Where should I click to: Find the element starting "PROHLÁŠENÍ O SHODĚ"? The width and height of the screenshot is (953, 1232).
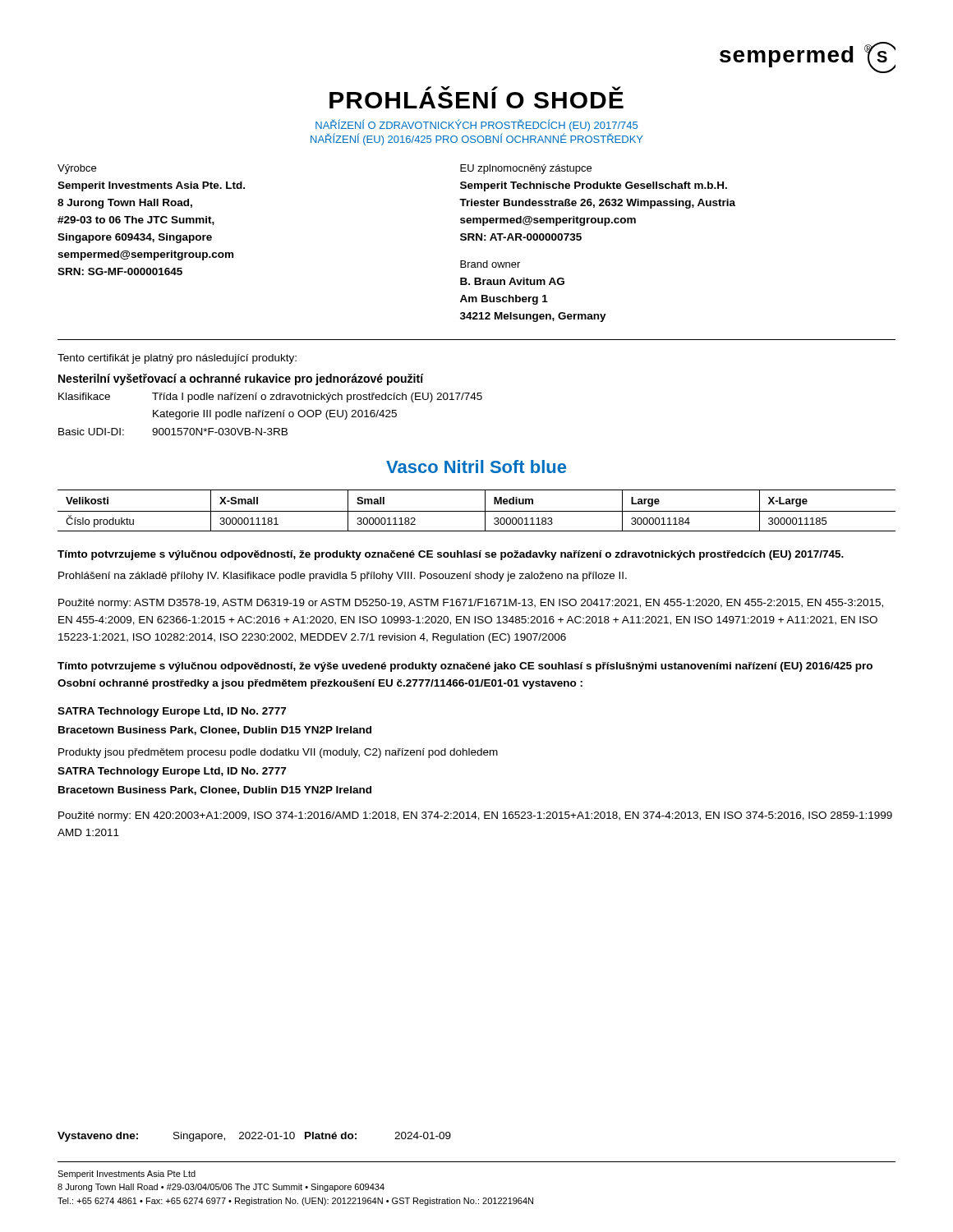(476, 100)
